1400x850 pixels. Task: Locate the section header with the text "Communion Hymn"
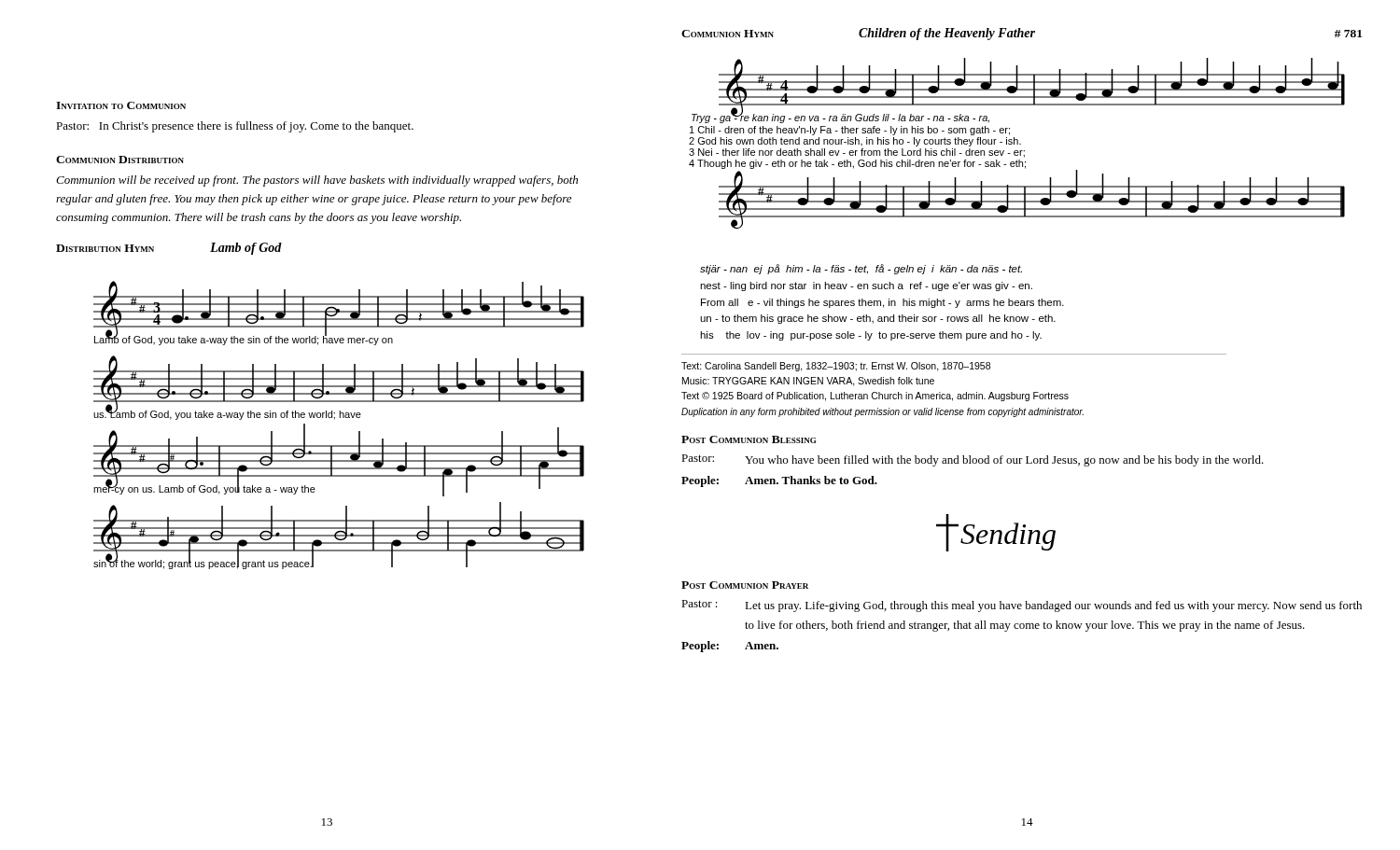pyautogui.click(x=728, y=33)
